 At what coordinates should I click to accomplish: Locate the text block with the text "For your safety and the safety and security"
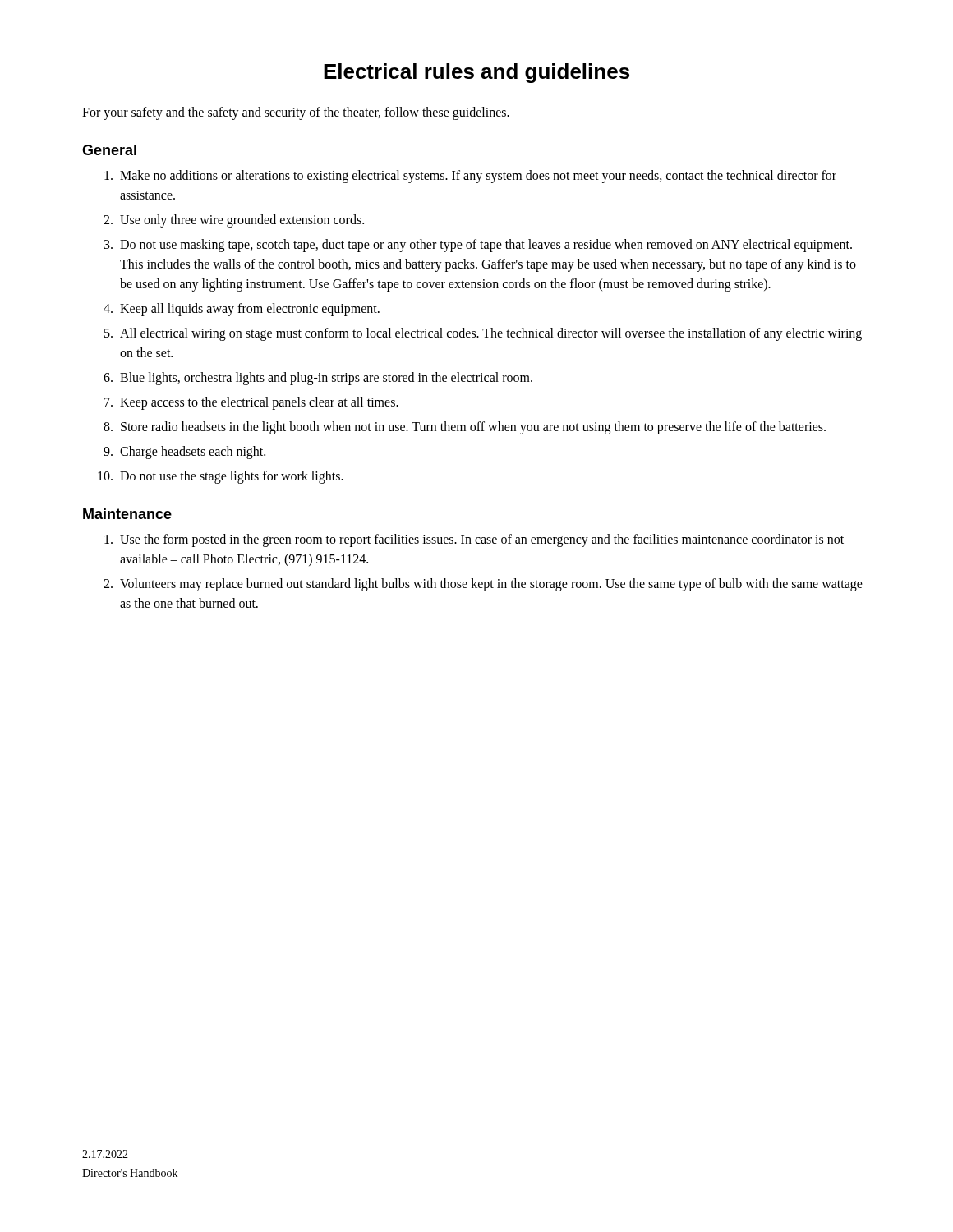[296, 112]
